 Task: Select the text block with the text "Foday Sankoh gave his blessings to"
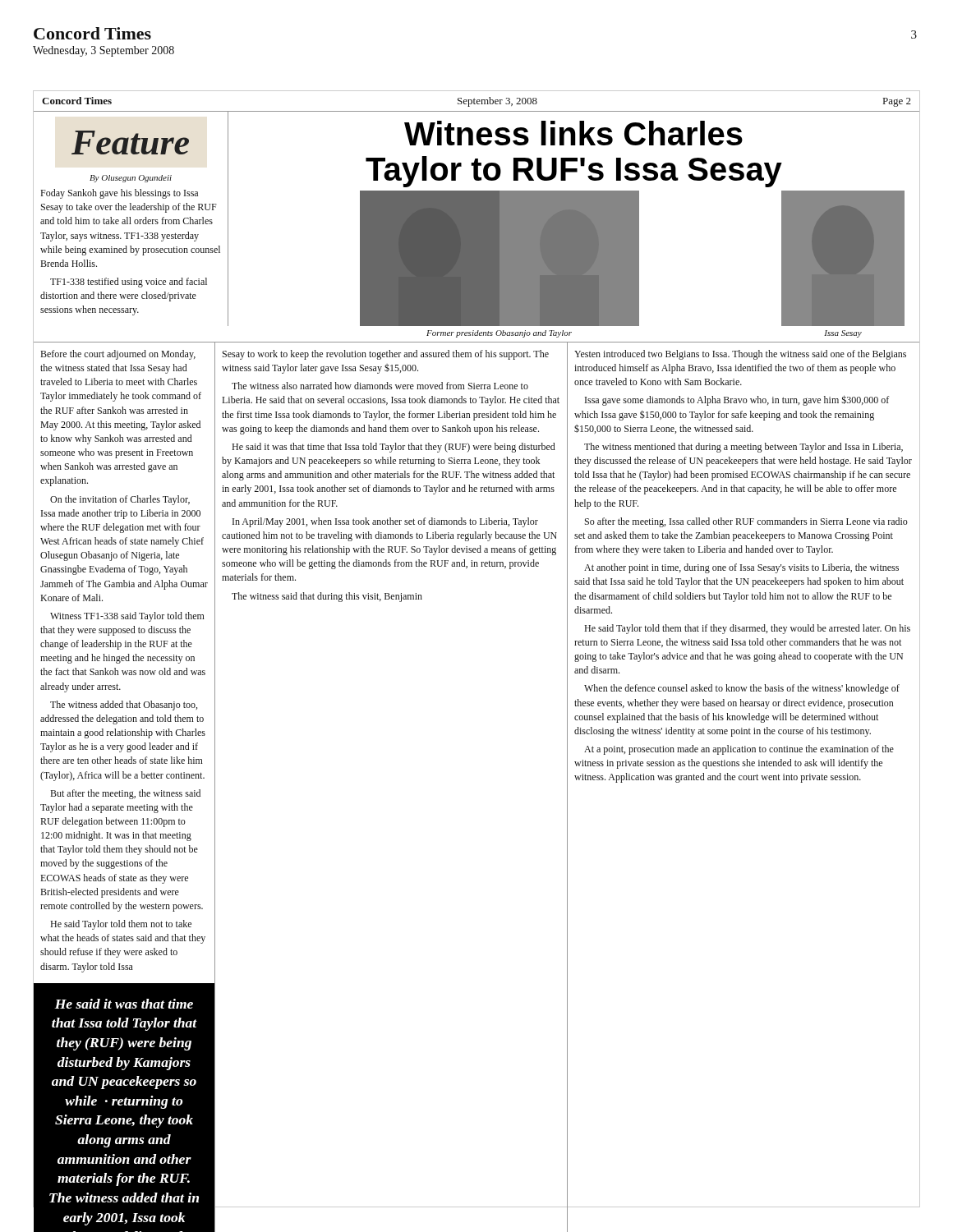point(131,252)
